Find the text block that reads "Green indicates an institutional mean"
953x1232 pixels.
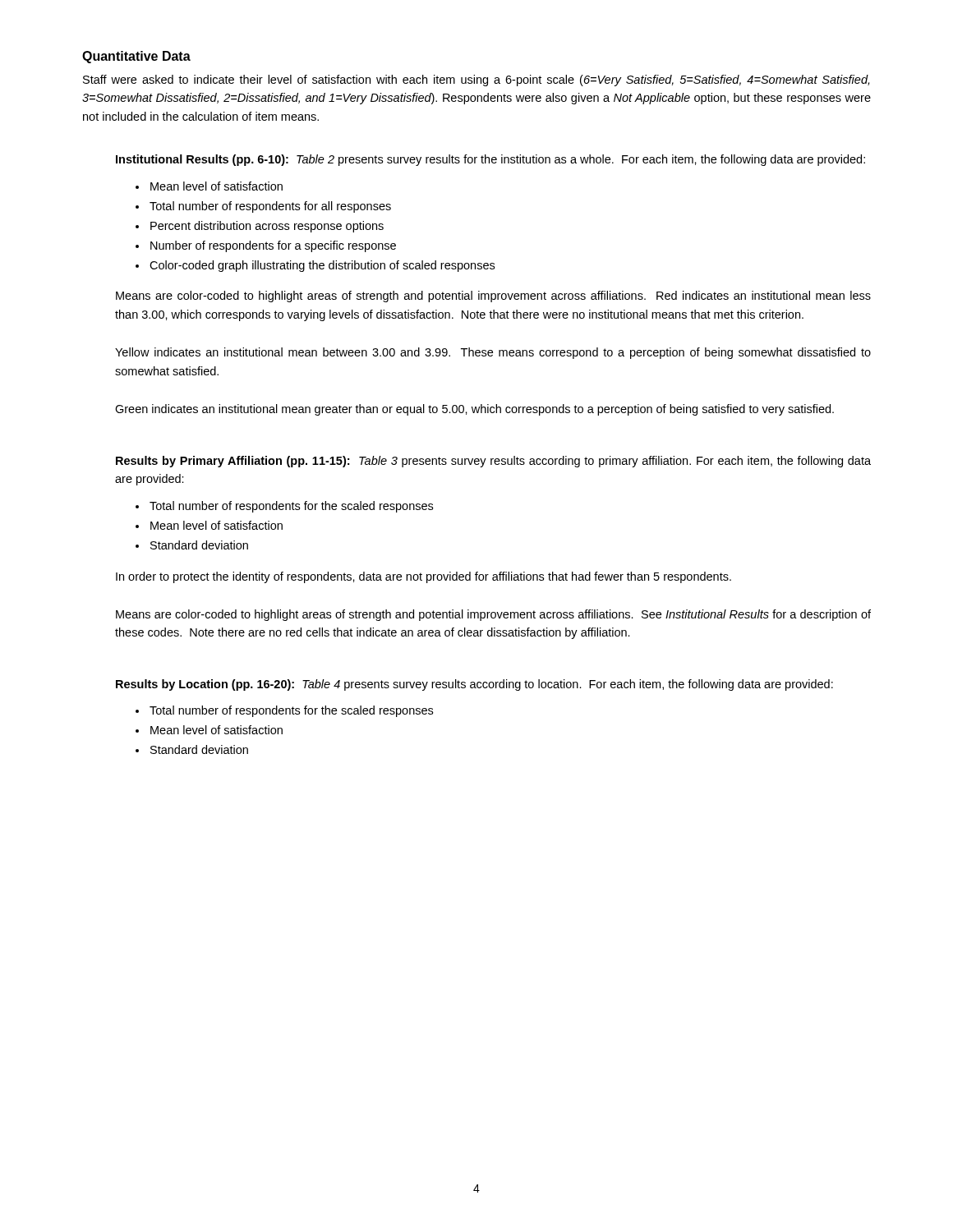[x=475, y=409]
